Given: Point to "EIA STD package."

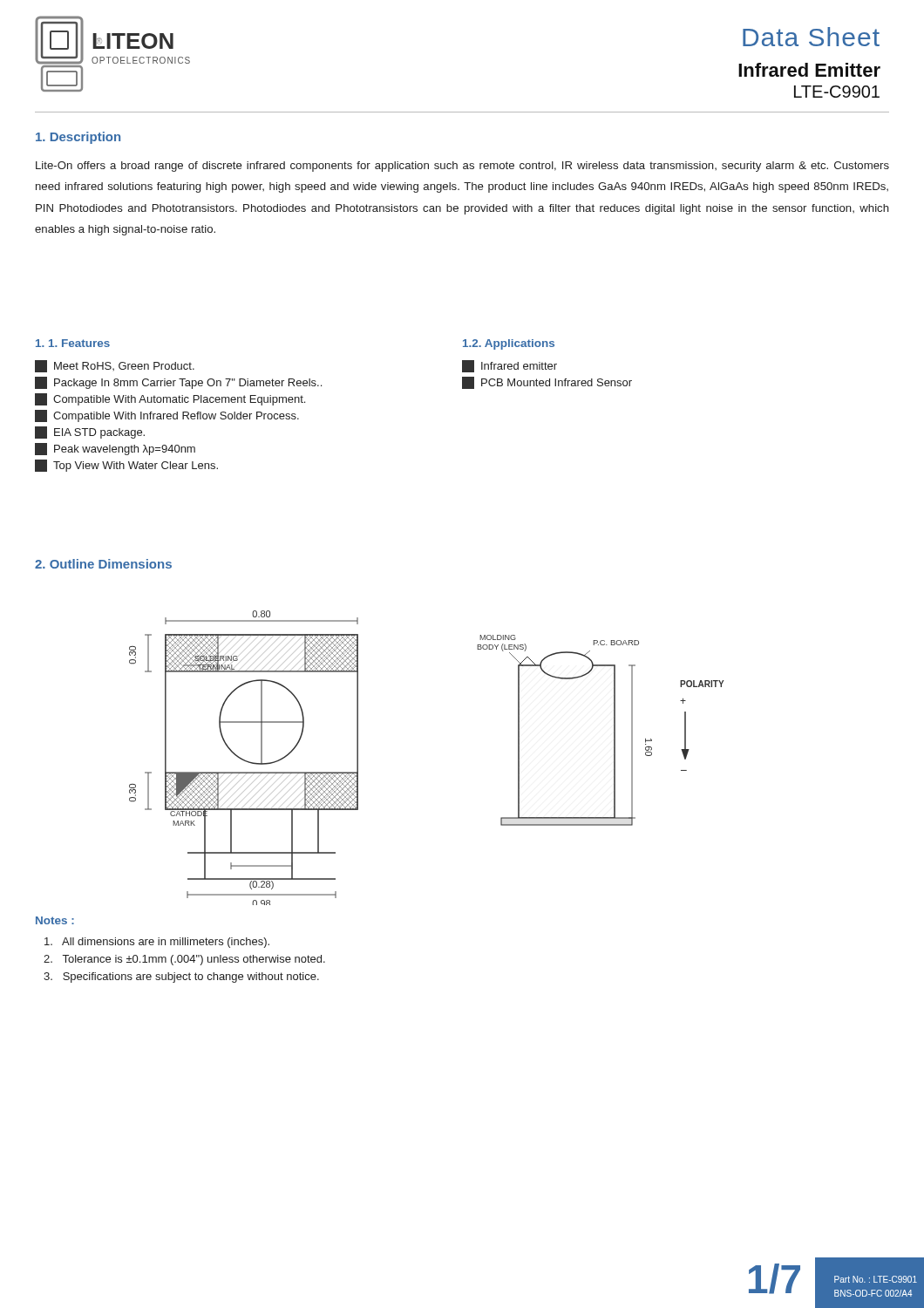Looking at the screenshot, I should coord(90,432).
